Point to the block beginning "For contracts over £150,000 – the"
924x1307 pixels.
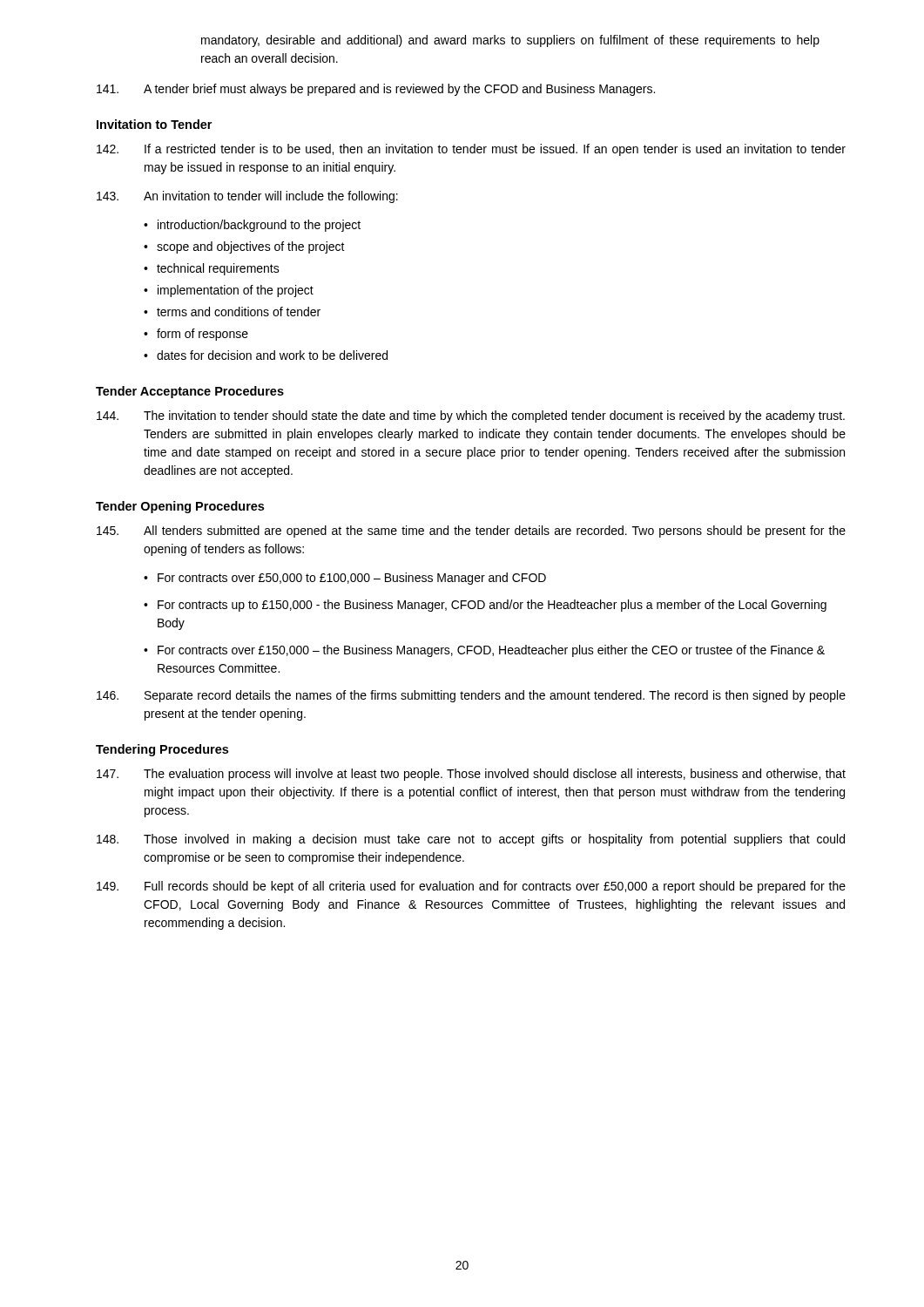[x=491, y=659]
